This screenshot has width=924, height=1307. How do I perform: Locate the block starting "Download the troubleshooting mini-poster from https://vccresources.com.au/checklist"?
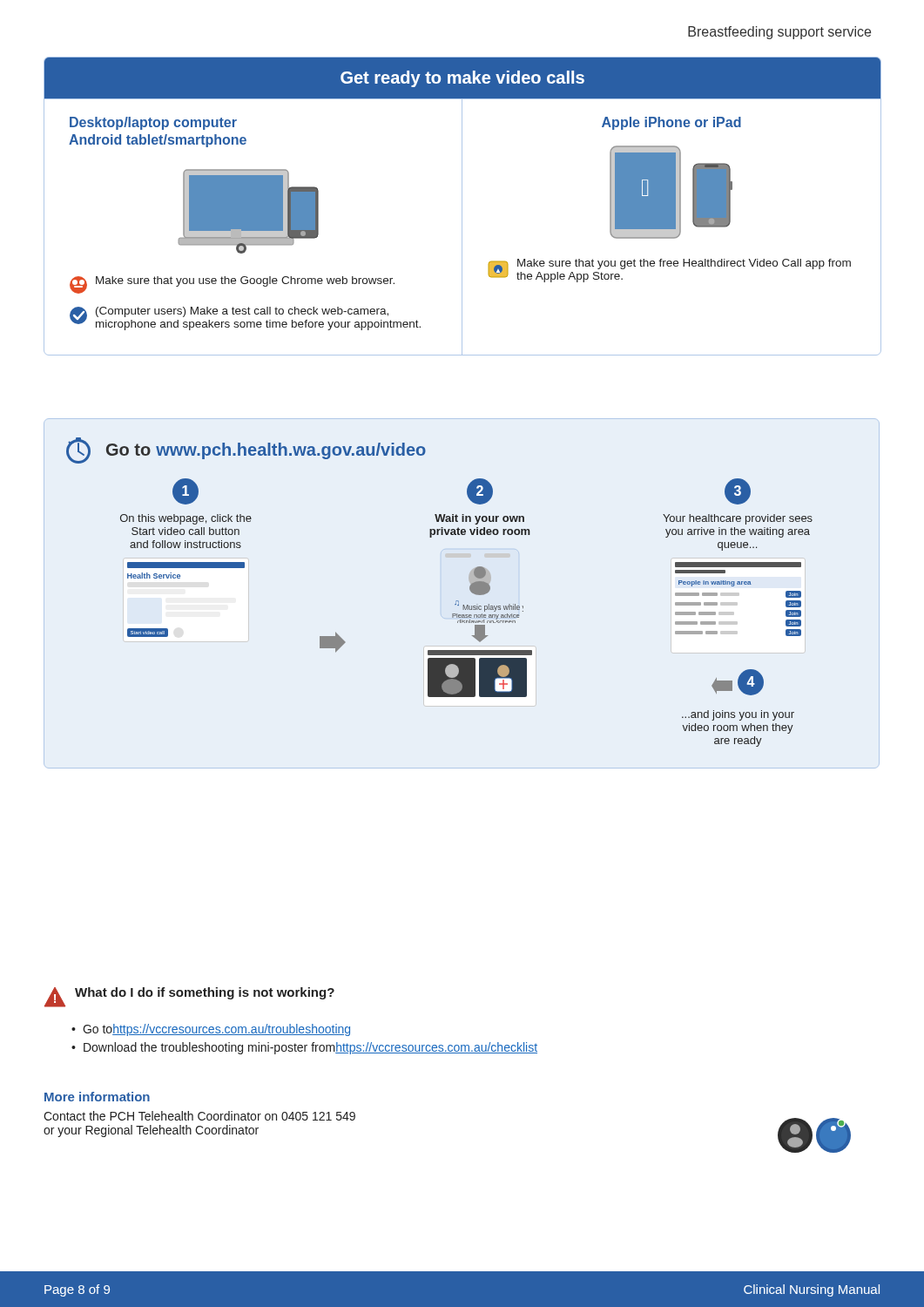pos(310,1047)
